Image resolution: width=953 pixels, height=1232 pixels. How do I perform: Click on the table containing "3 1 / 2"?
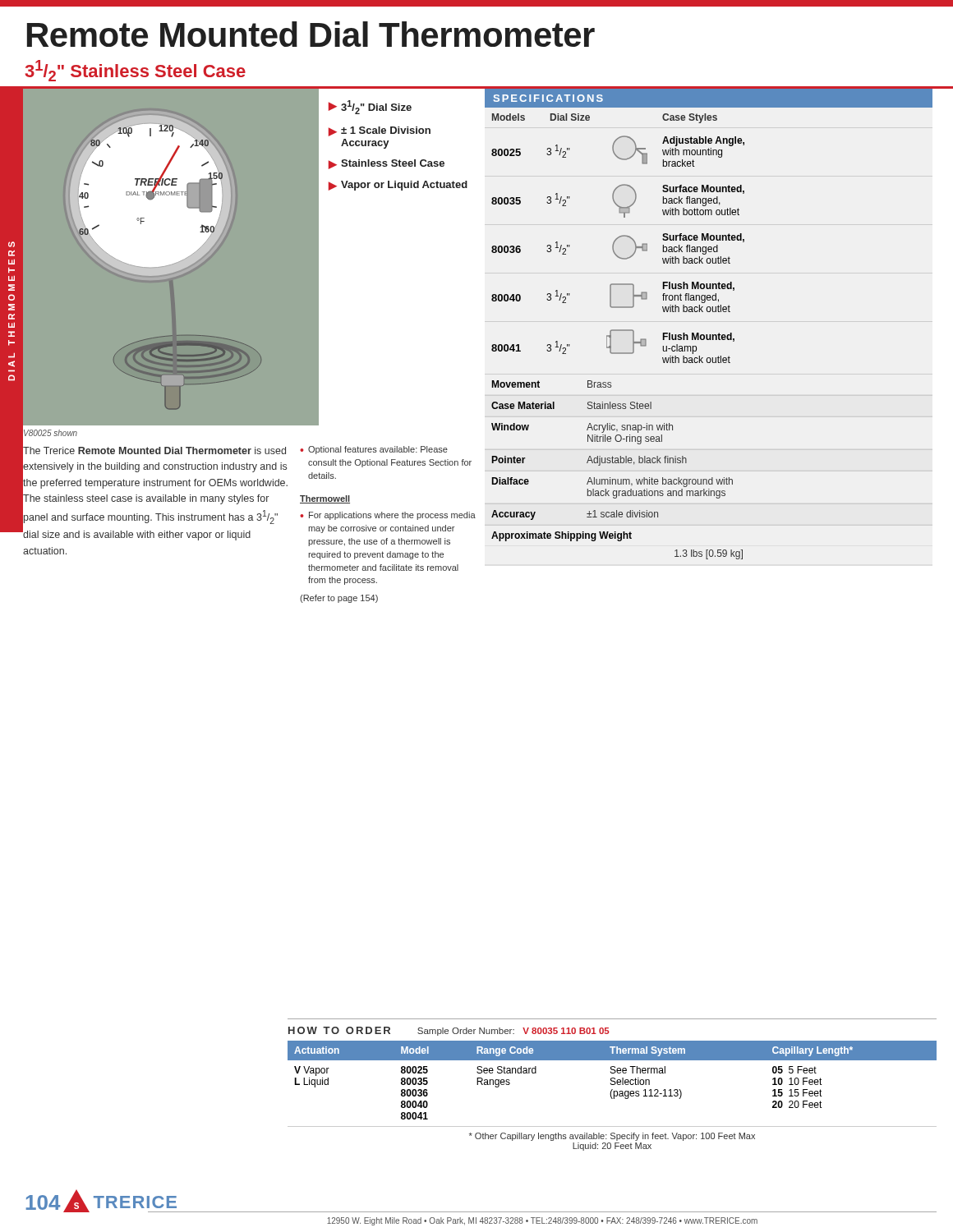[x=709, y=327]
